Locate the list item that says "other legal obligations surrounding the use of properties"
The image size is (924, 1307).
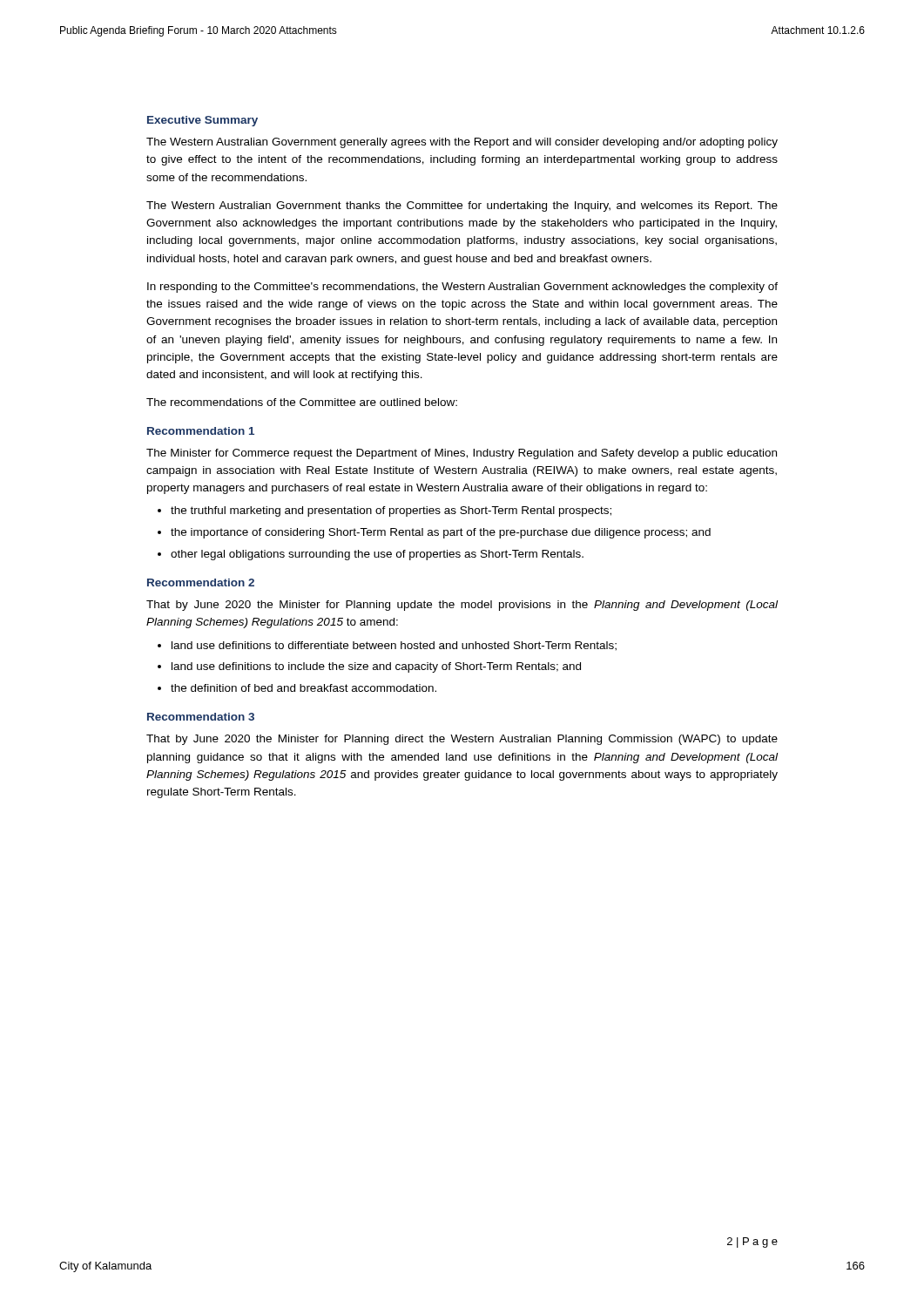(378, 554)
